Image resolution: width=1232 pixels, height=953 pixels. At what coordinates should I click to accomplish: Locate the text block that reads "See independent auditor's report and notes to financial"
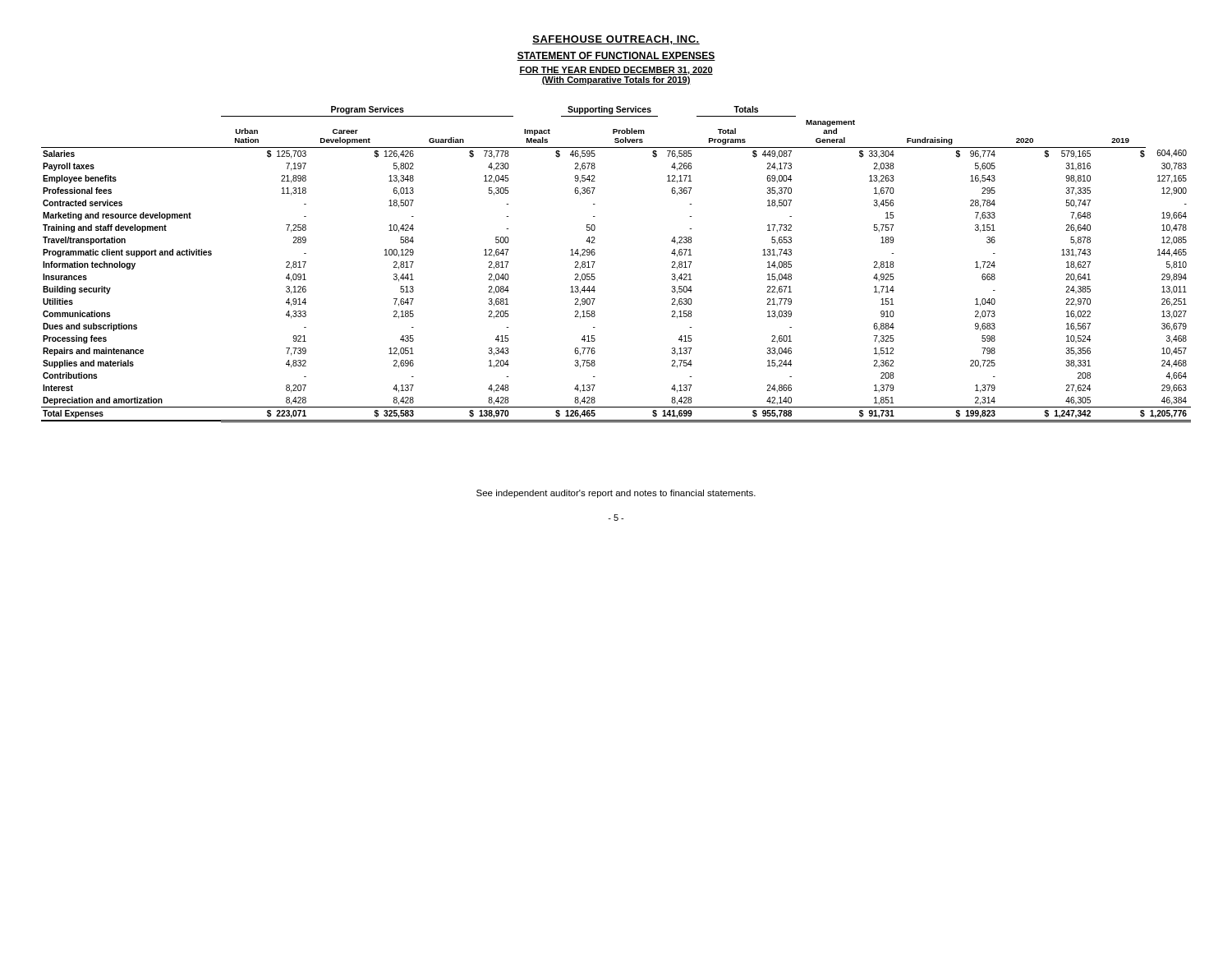(x=616, y=493)
